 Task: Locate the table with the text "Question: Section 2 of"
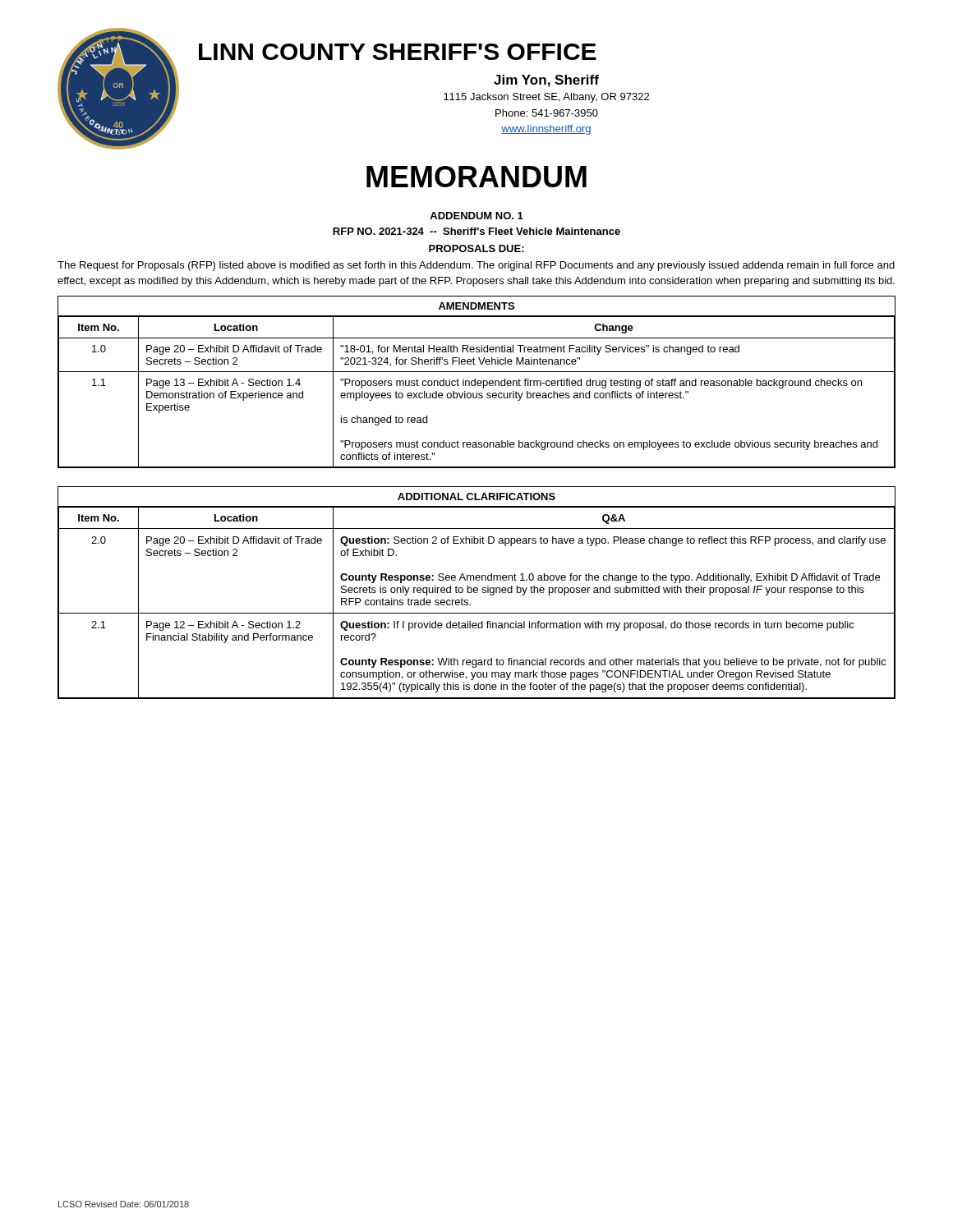point(476,592)
